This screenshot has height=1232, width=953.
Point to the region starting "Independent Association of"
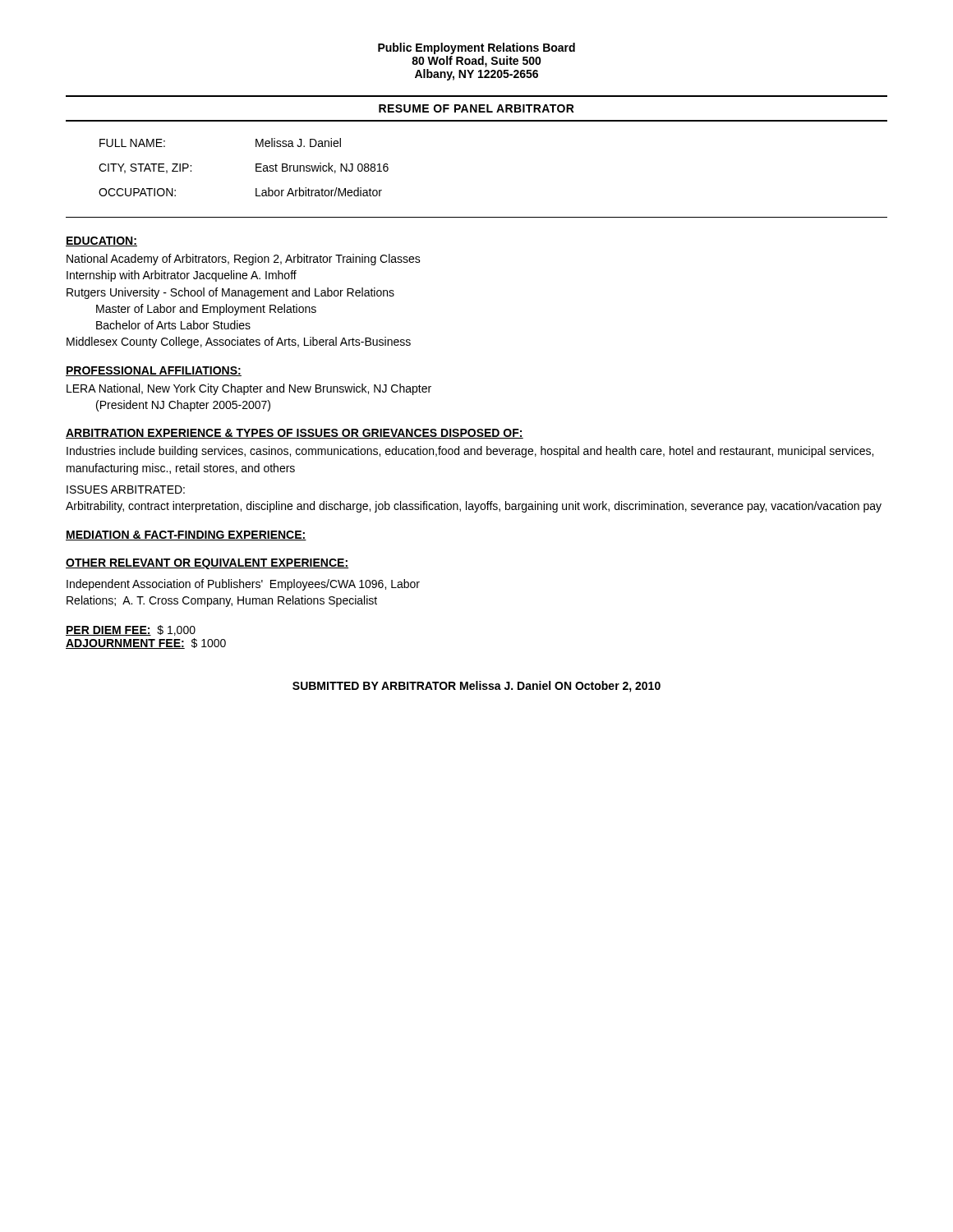click(243, 592)
